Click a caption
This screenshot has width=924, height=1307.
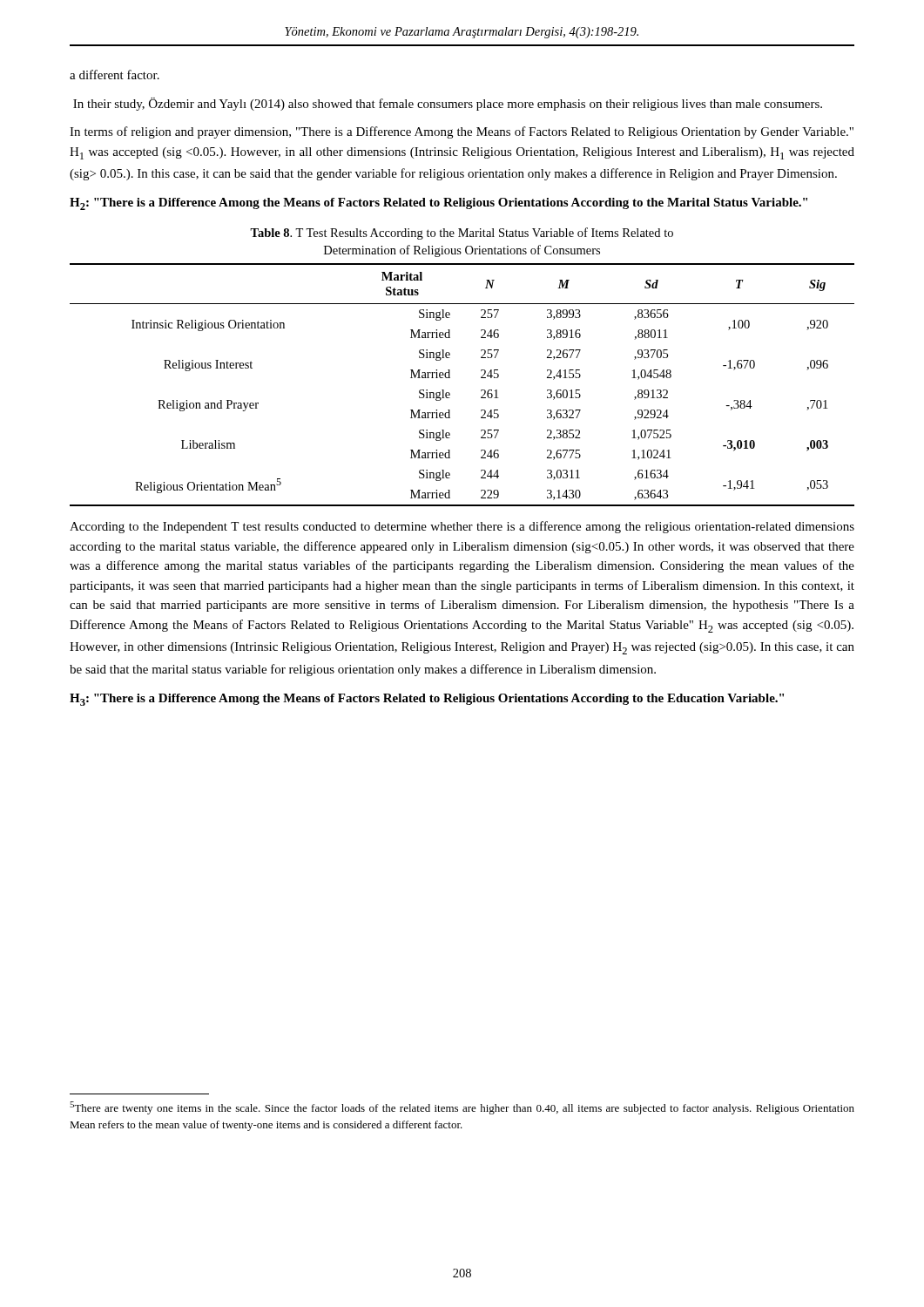click(x=462, y=241)
